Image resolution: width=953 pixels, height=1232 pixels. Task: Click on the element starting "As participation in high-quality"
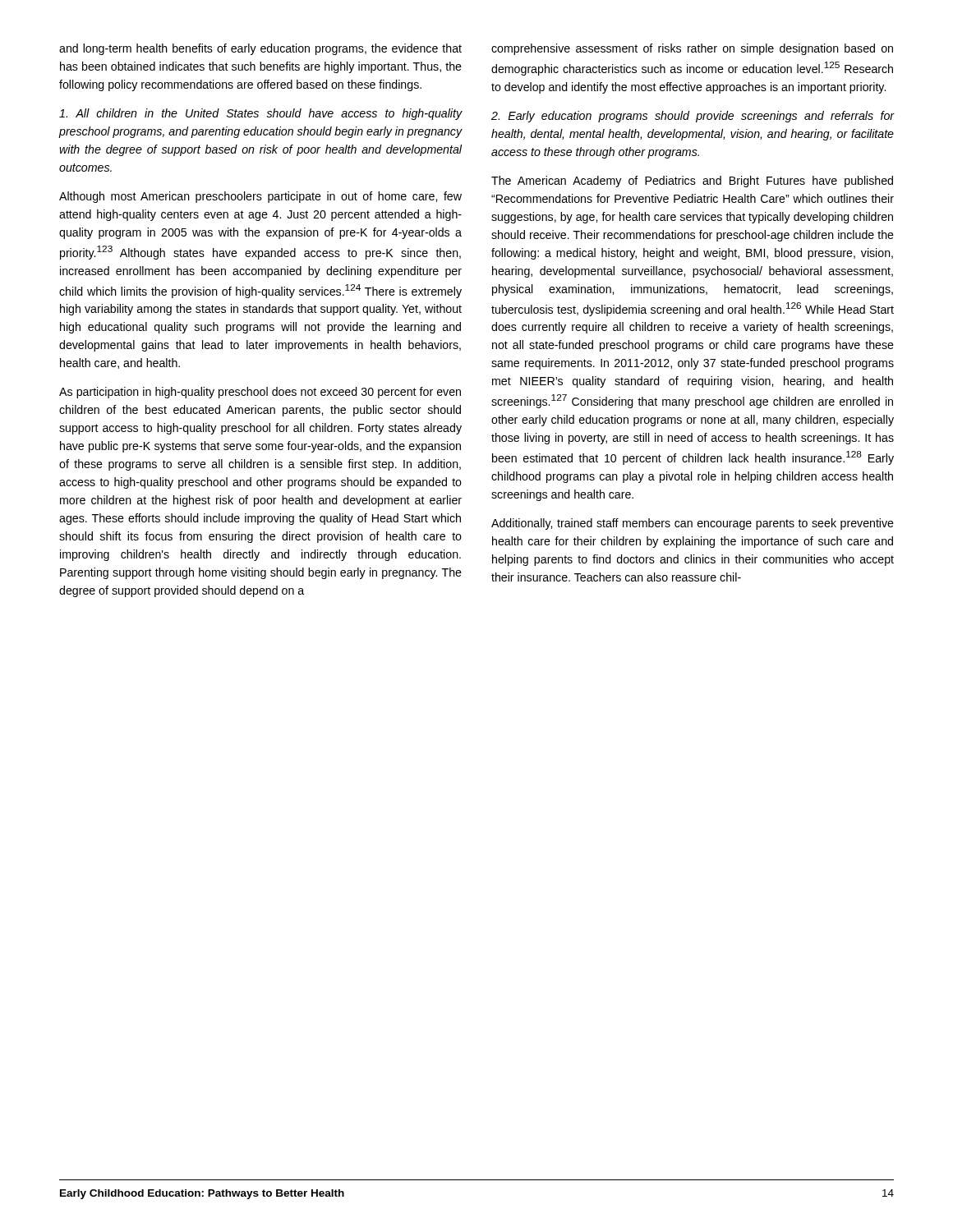tap(260, 492)
